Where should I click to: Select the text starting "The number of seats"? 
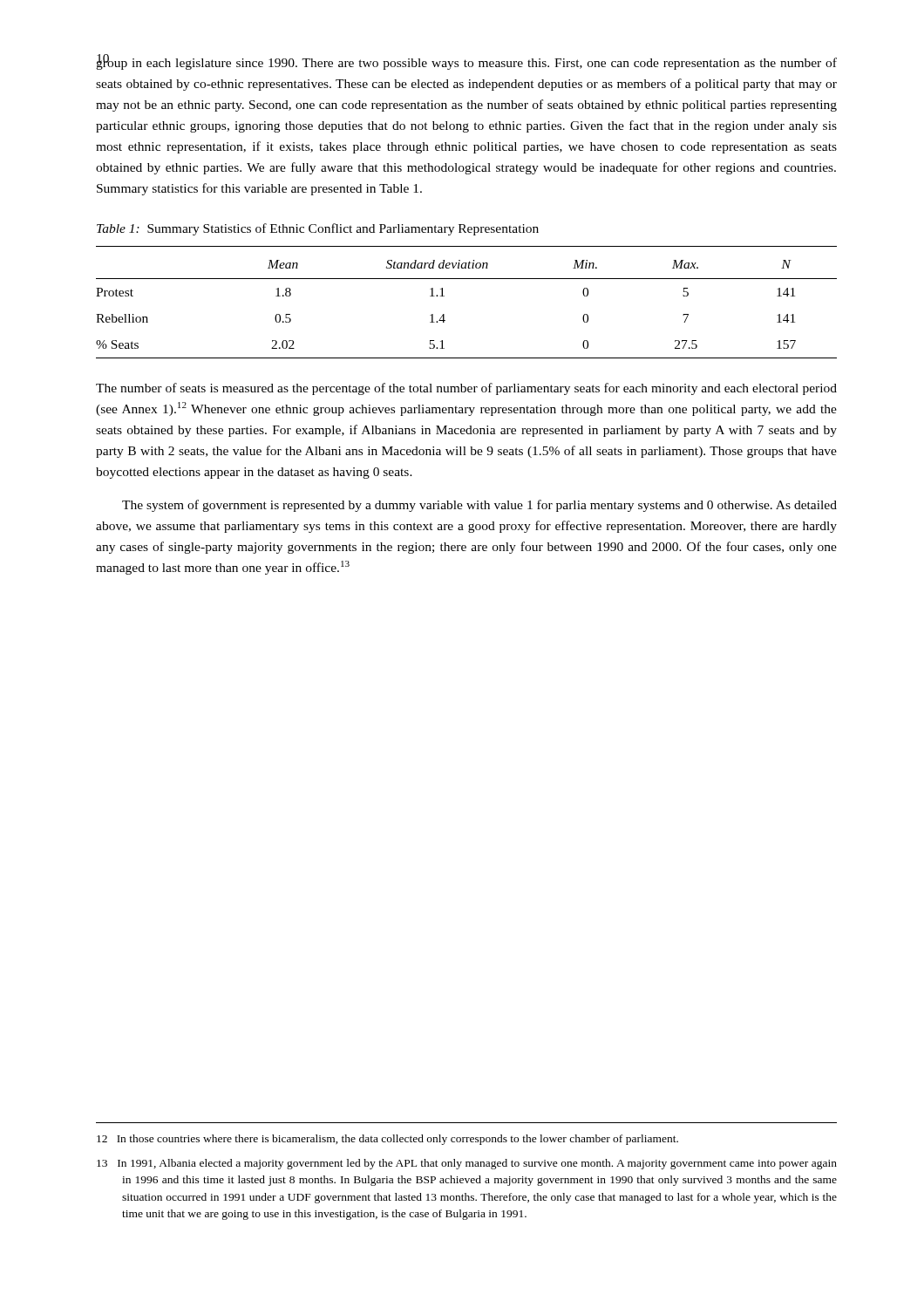(x=466, y=430)
